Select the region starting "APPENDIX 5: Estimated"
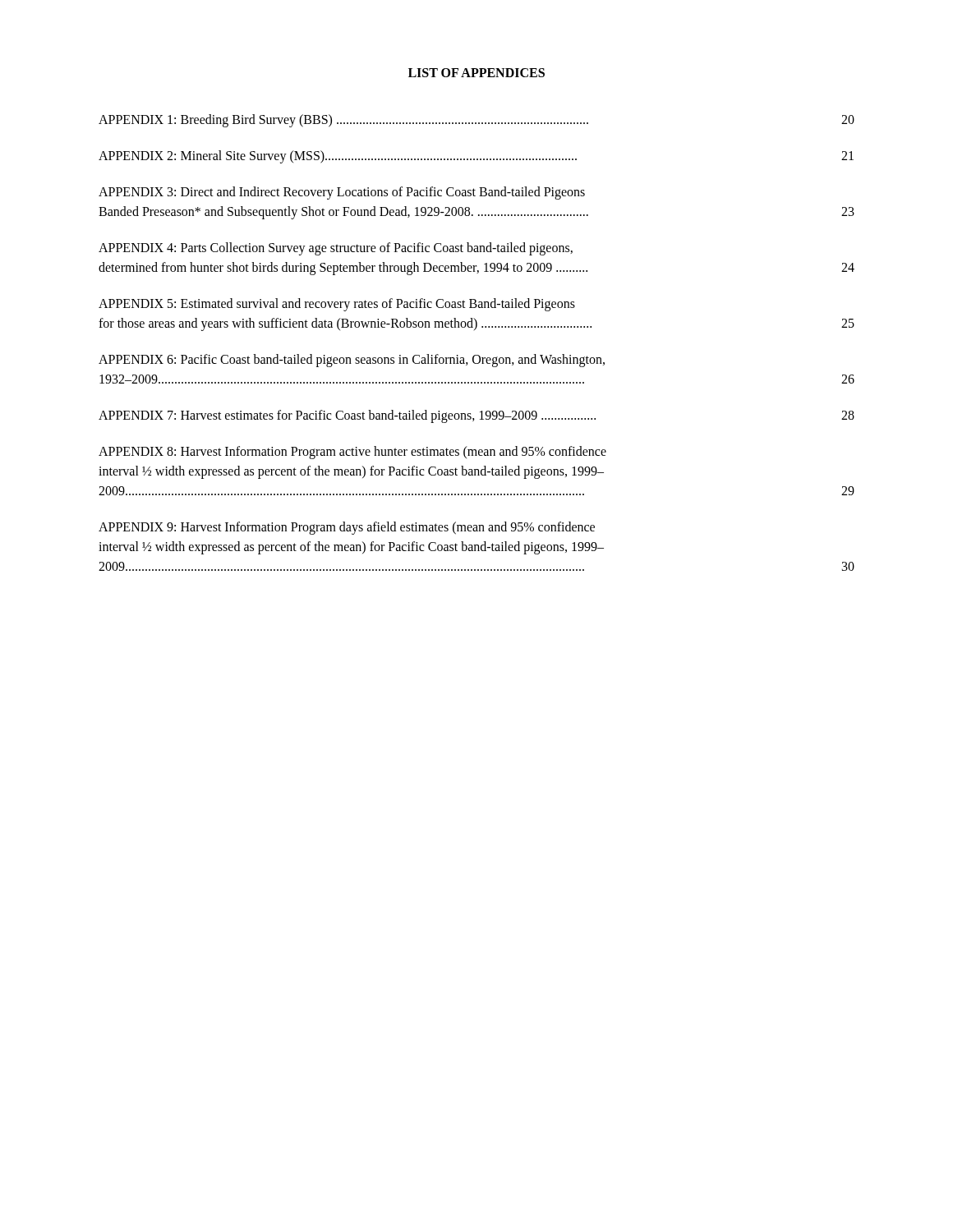The height and width of the screenshot is (1232, 953). (x=476, y=314)
